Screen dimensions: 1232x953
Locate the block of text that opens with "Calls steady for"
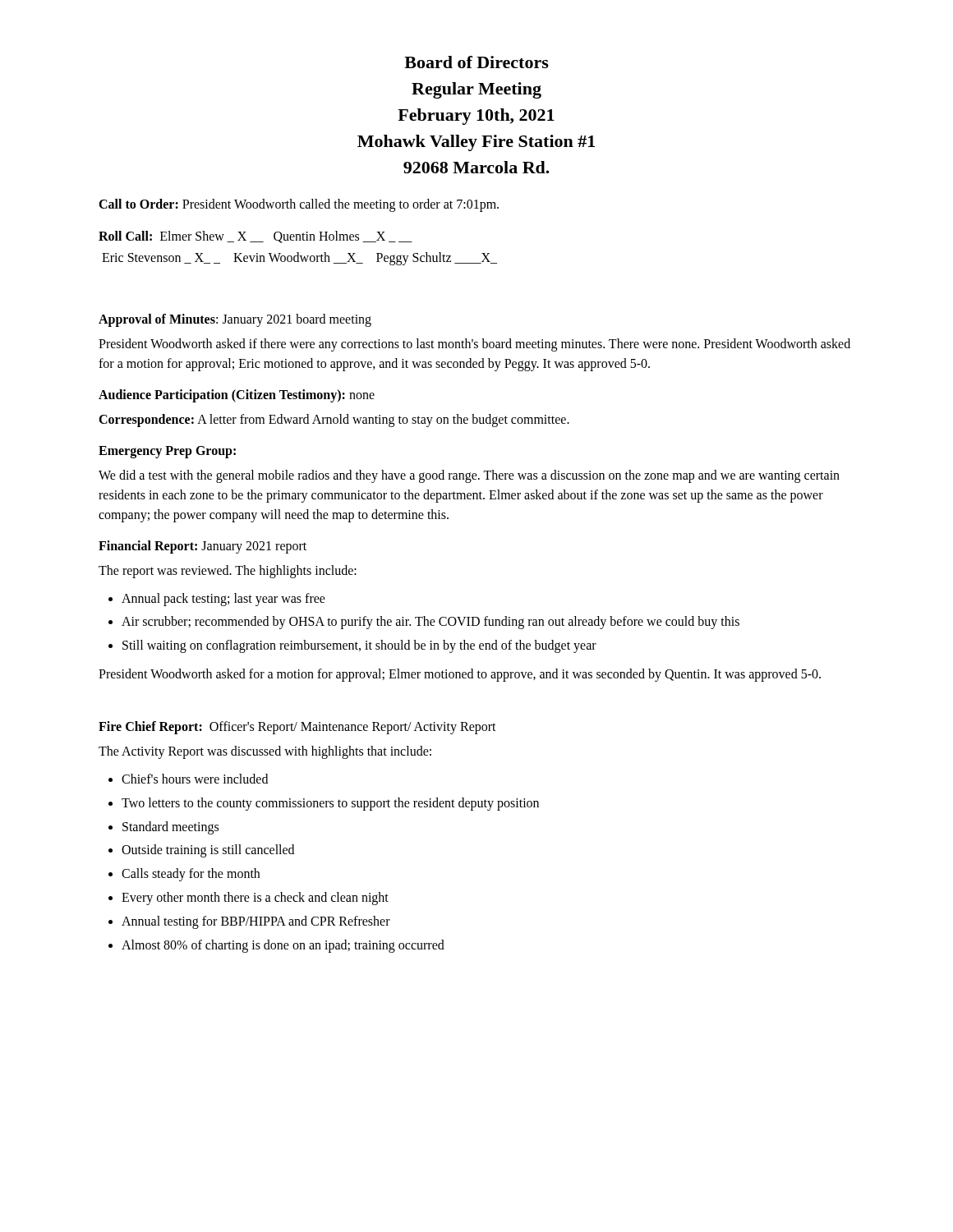coord(191,874)
